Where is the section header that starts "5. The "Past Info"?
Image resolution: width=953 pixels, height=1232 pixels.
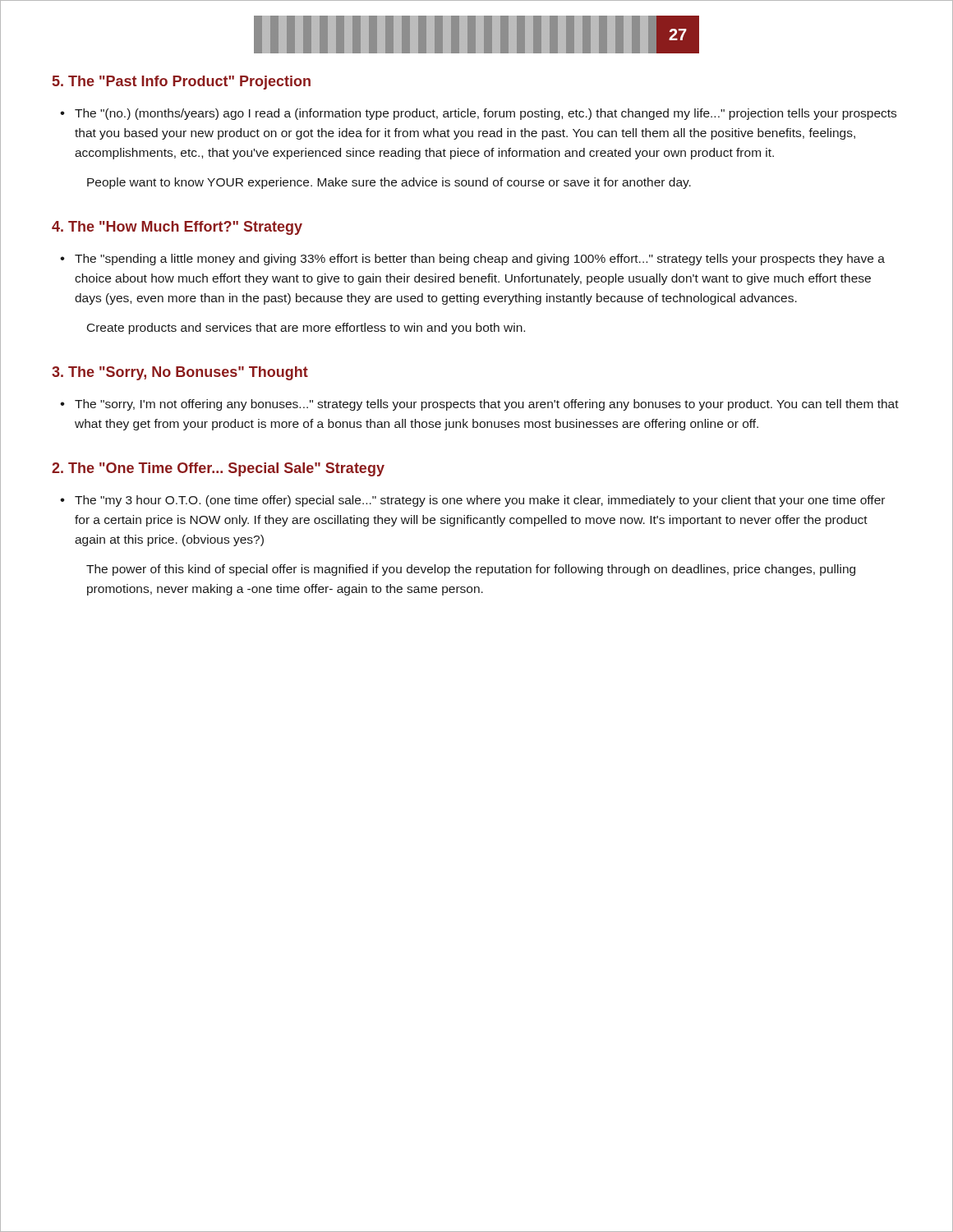point(182,81)
